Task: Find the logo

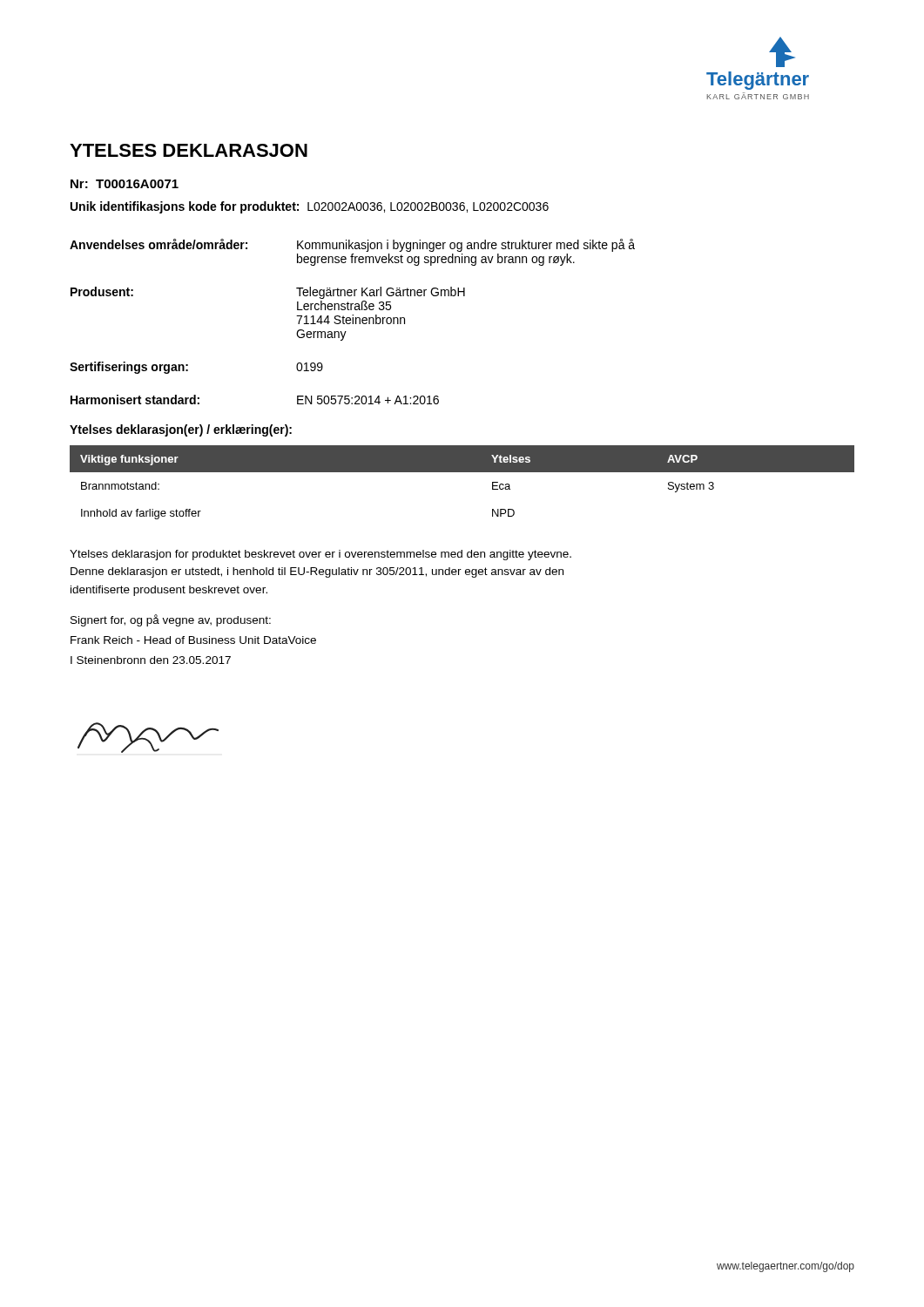Action: (780, 70)
